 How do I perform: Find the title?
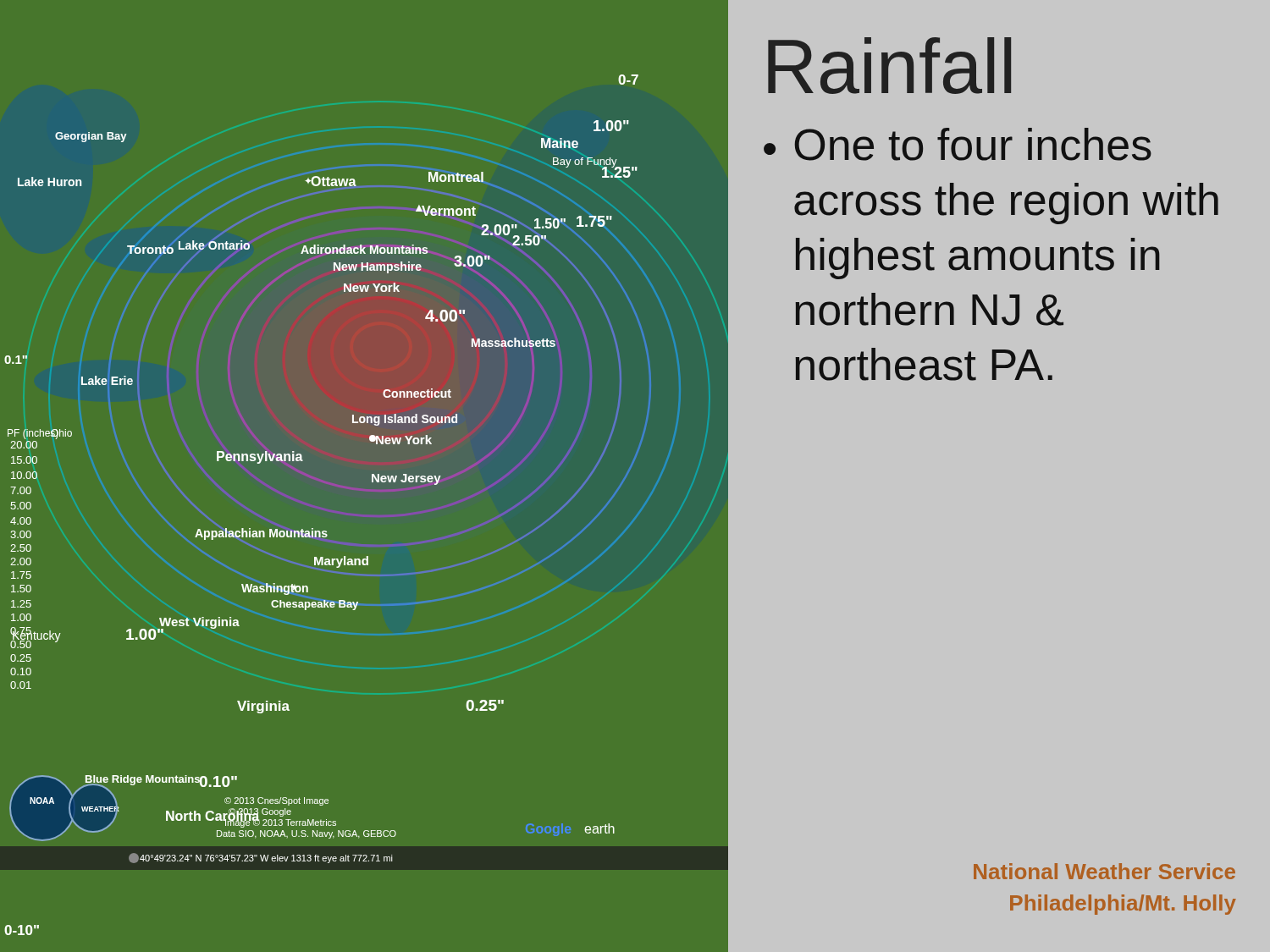pos(889,67)
